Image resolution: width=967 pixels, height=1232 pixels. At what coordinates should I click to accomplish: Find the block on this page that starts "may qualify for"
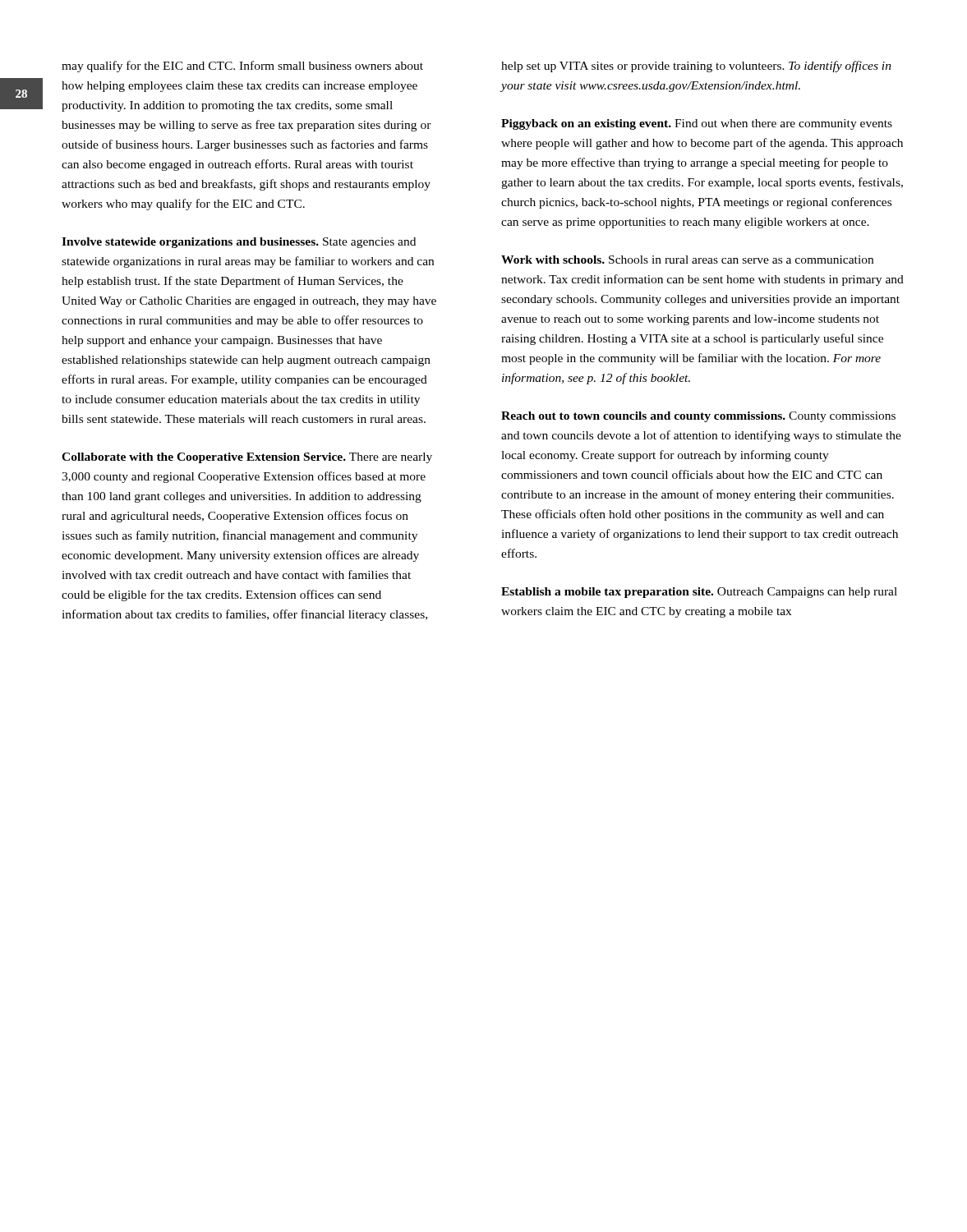pyautogui.click(x=251, y=135)
